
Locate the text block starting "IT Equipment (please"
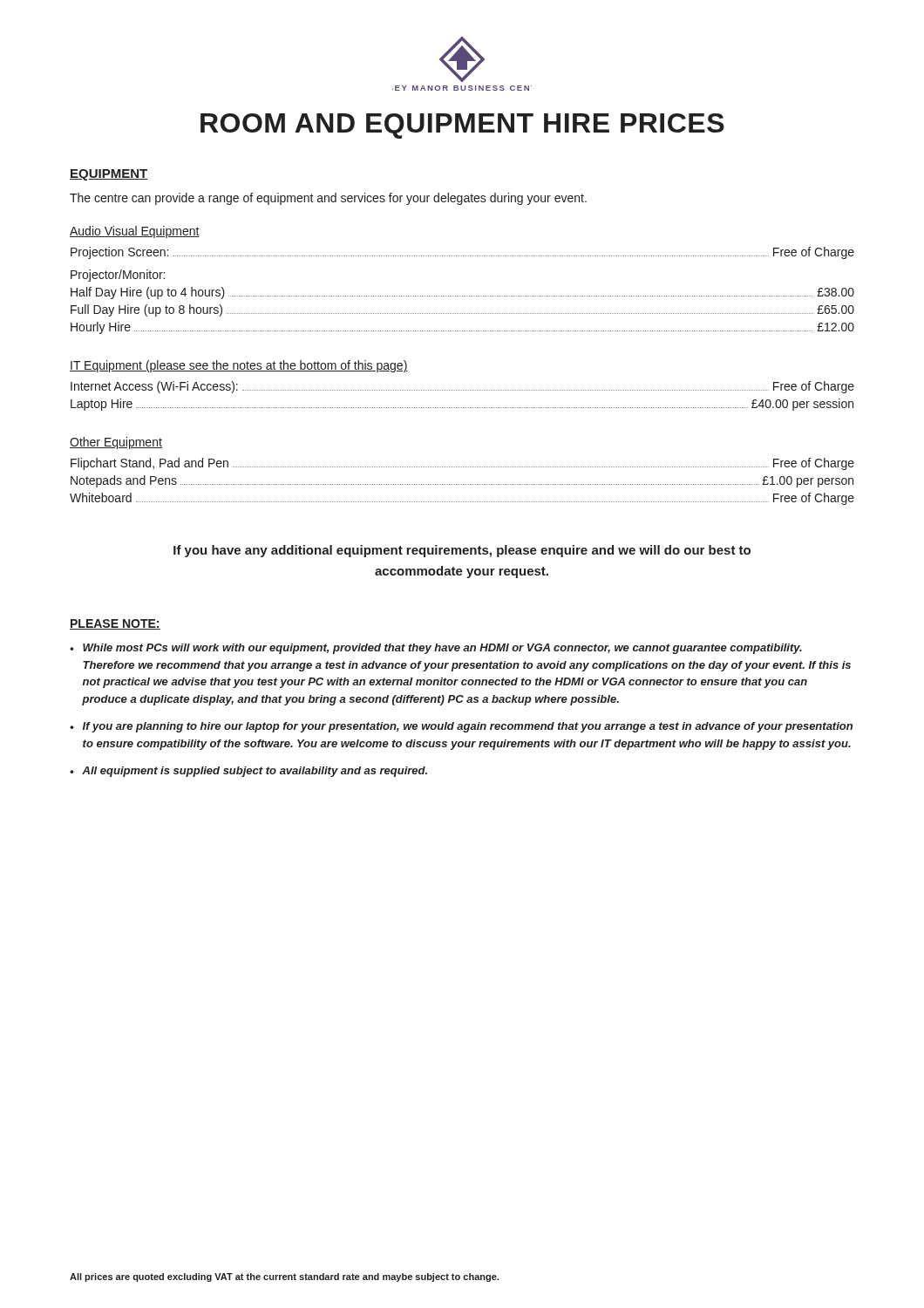point(239,365)
